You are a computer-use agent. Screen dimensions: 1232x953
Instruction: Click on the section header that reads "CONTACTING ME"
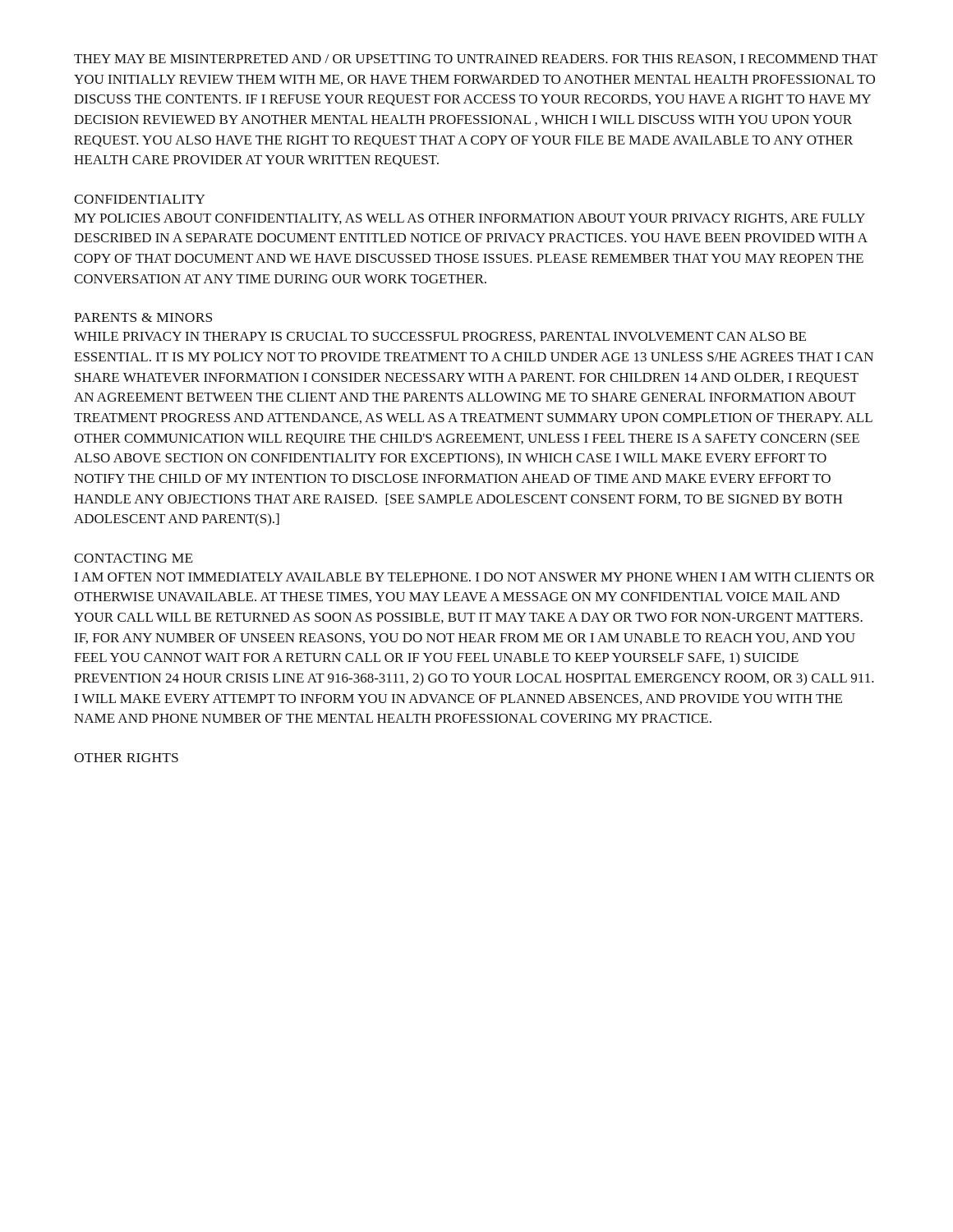tap(134, 558)
